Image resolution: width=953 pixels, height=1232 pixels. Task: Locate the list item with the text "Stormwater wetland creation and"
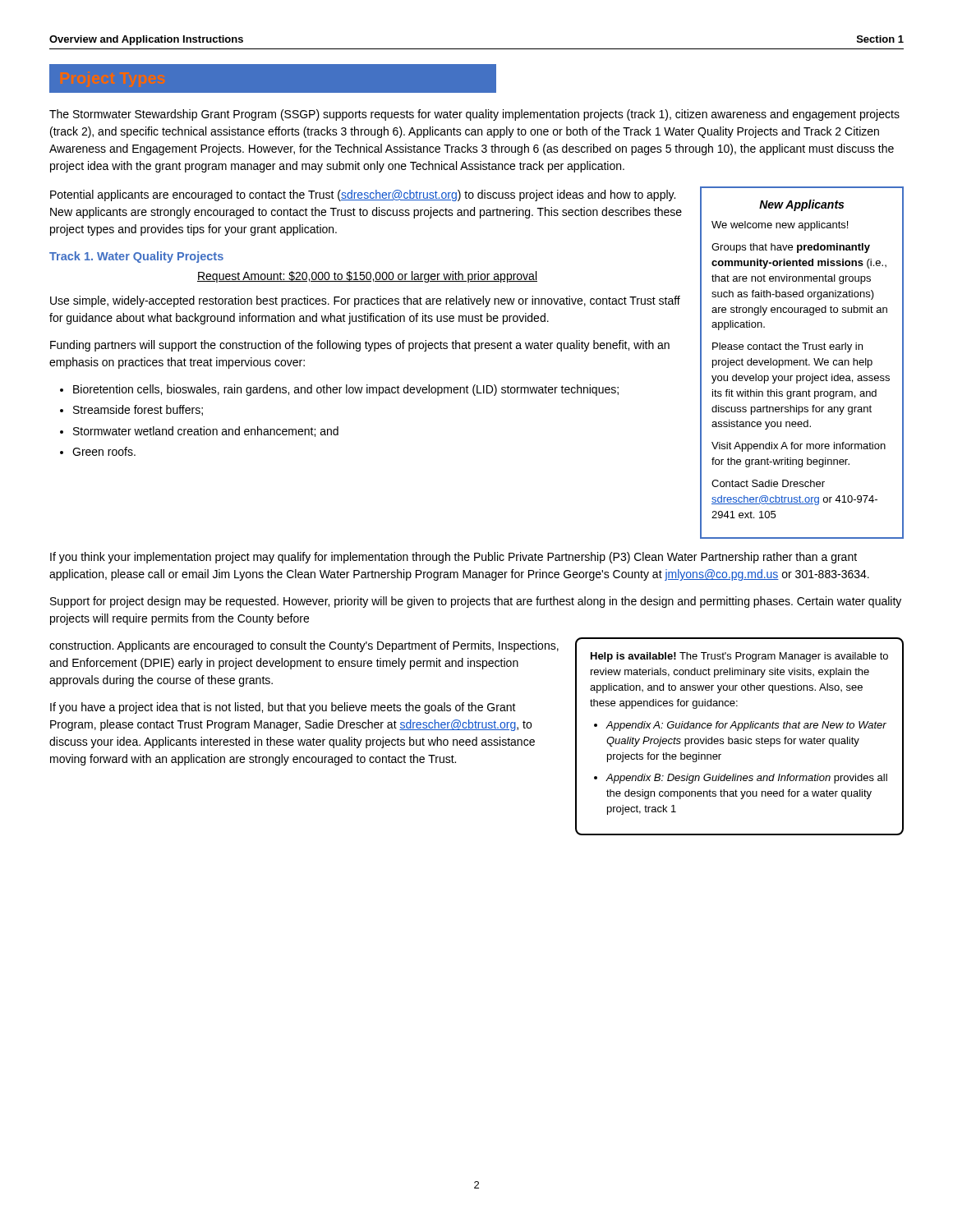[x=206, y=431]
